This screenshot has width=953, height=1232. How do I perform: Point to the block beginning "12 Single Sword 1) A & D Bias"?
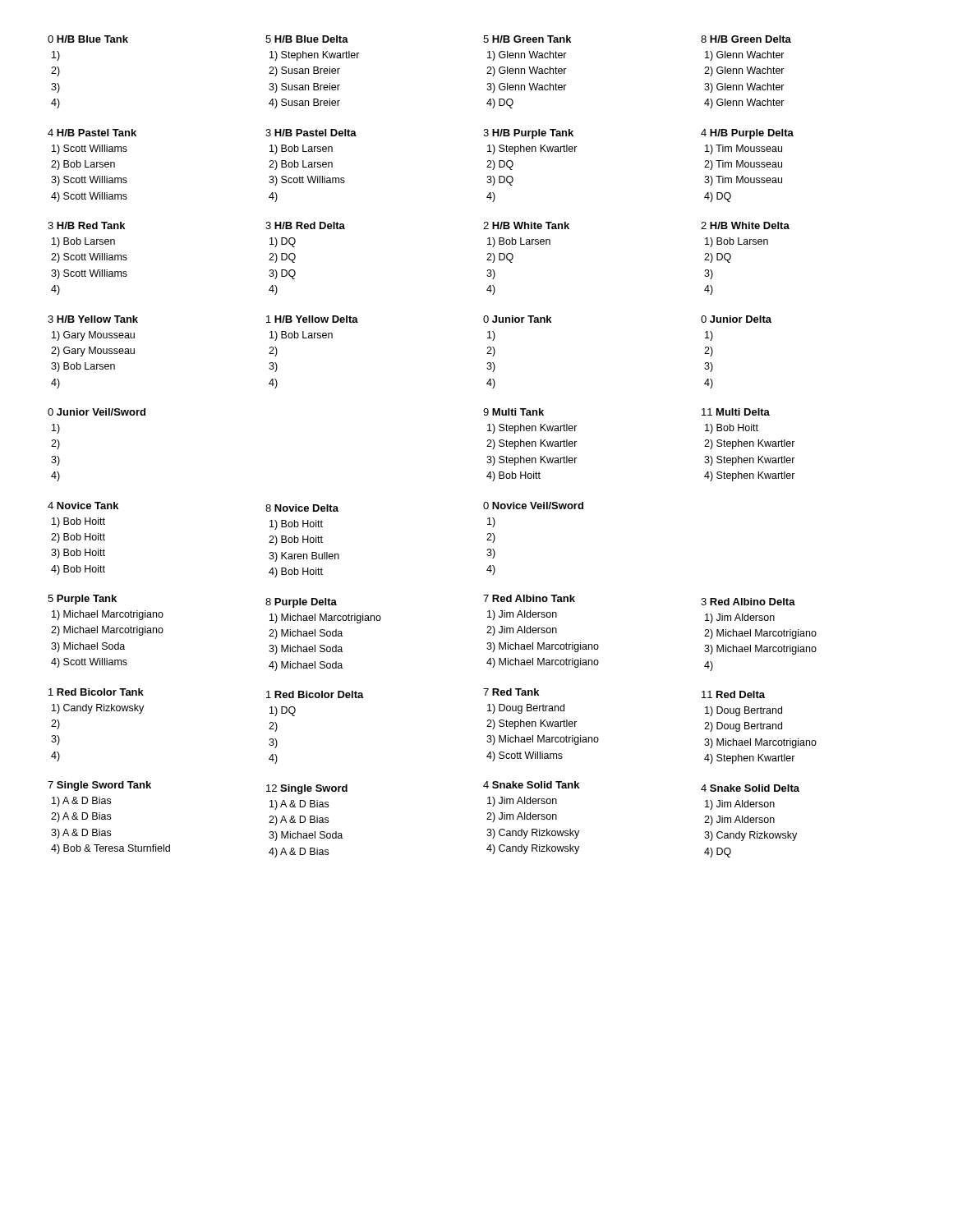[307, 789]
